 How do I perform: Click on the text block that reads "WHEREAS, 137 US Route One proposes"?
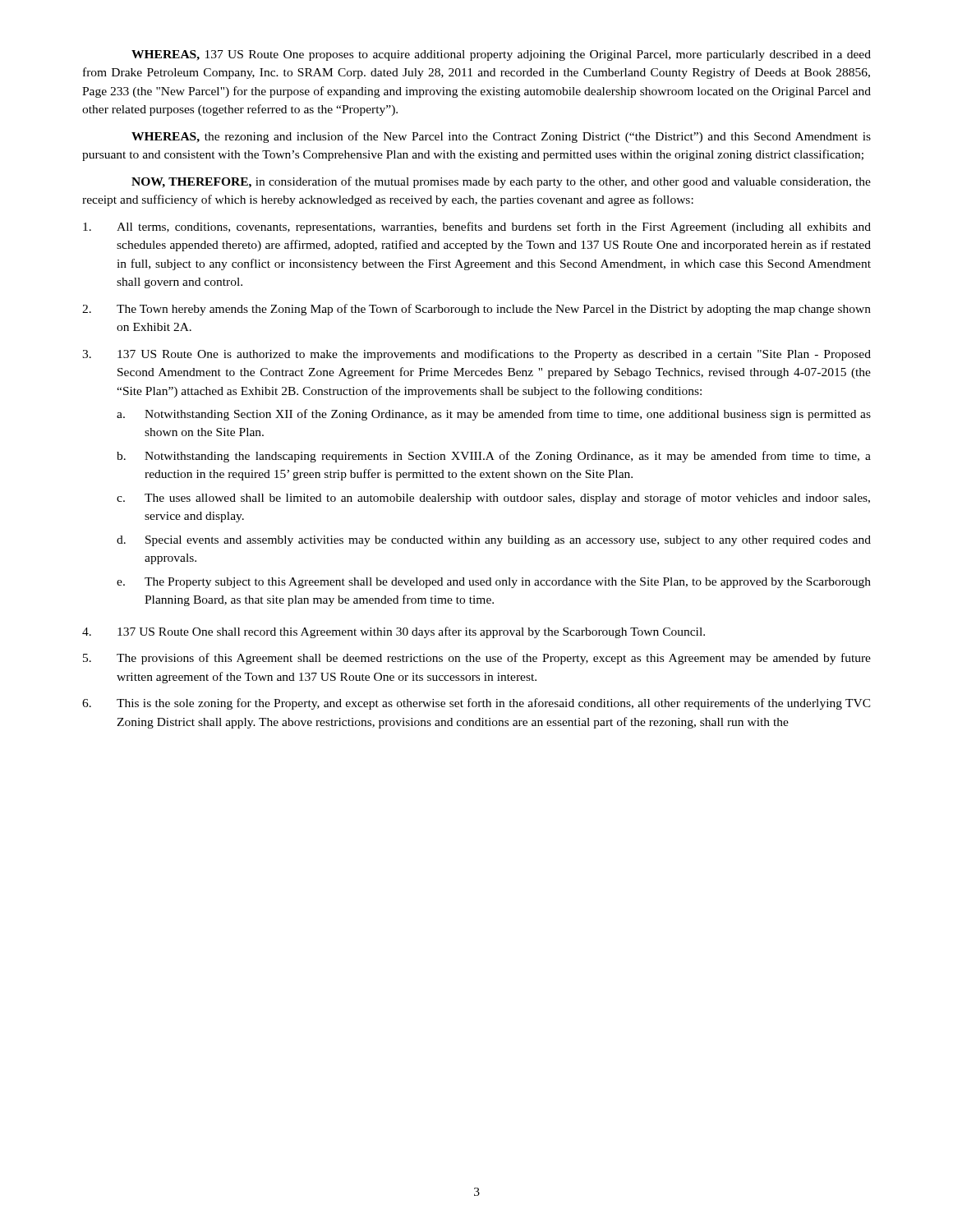[x=476, y=81]
